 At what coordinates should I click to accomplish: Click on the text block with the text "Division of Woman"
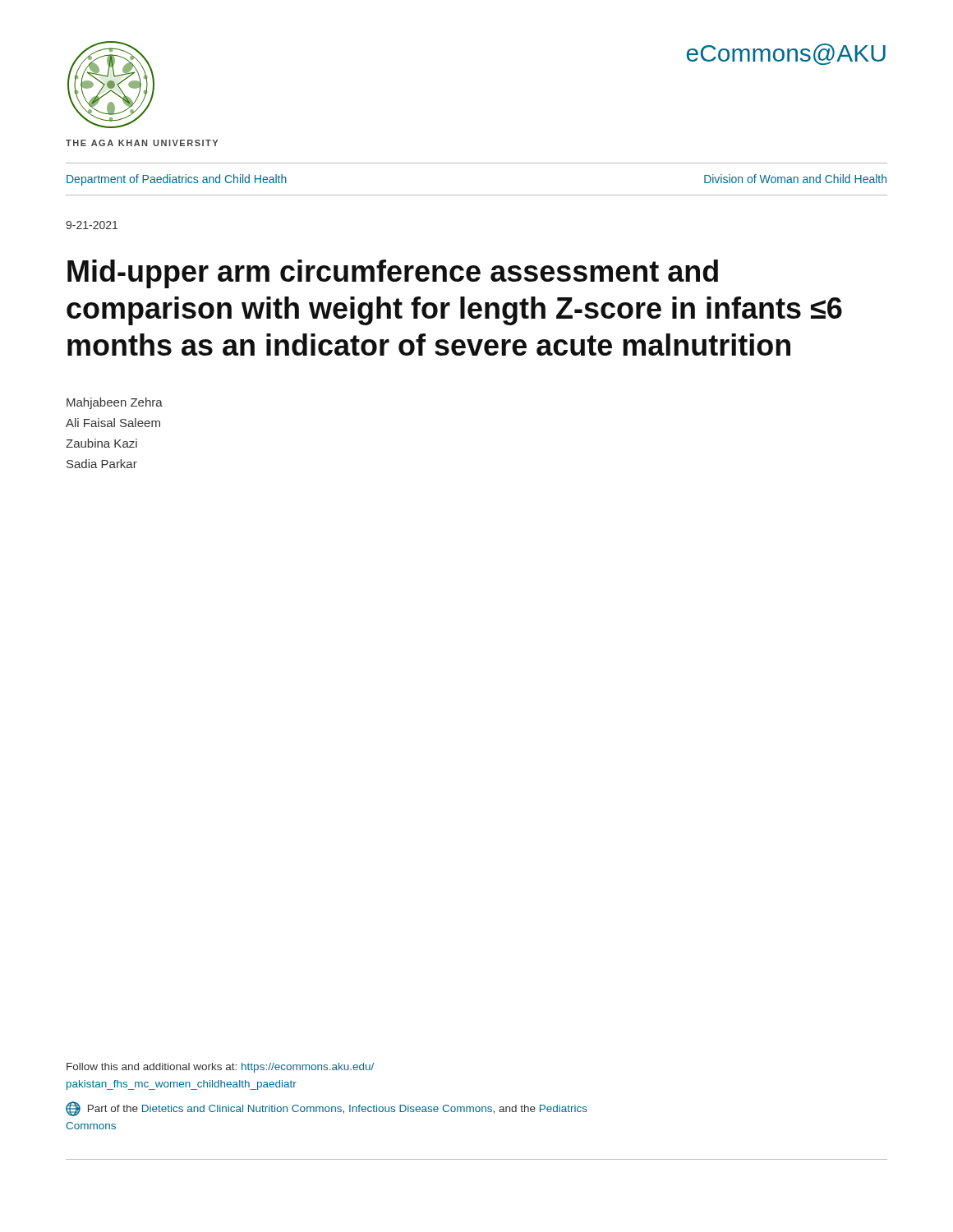coord(795,179)
